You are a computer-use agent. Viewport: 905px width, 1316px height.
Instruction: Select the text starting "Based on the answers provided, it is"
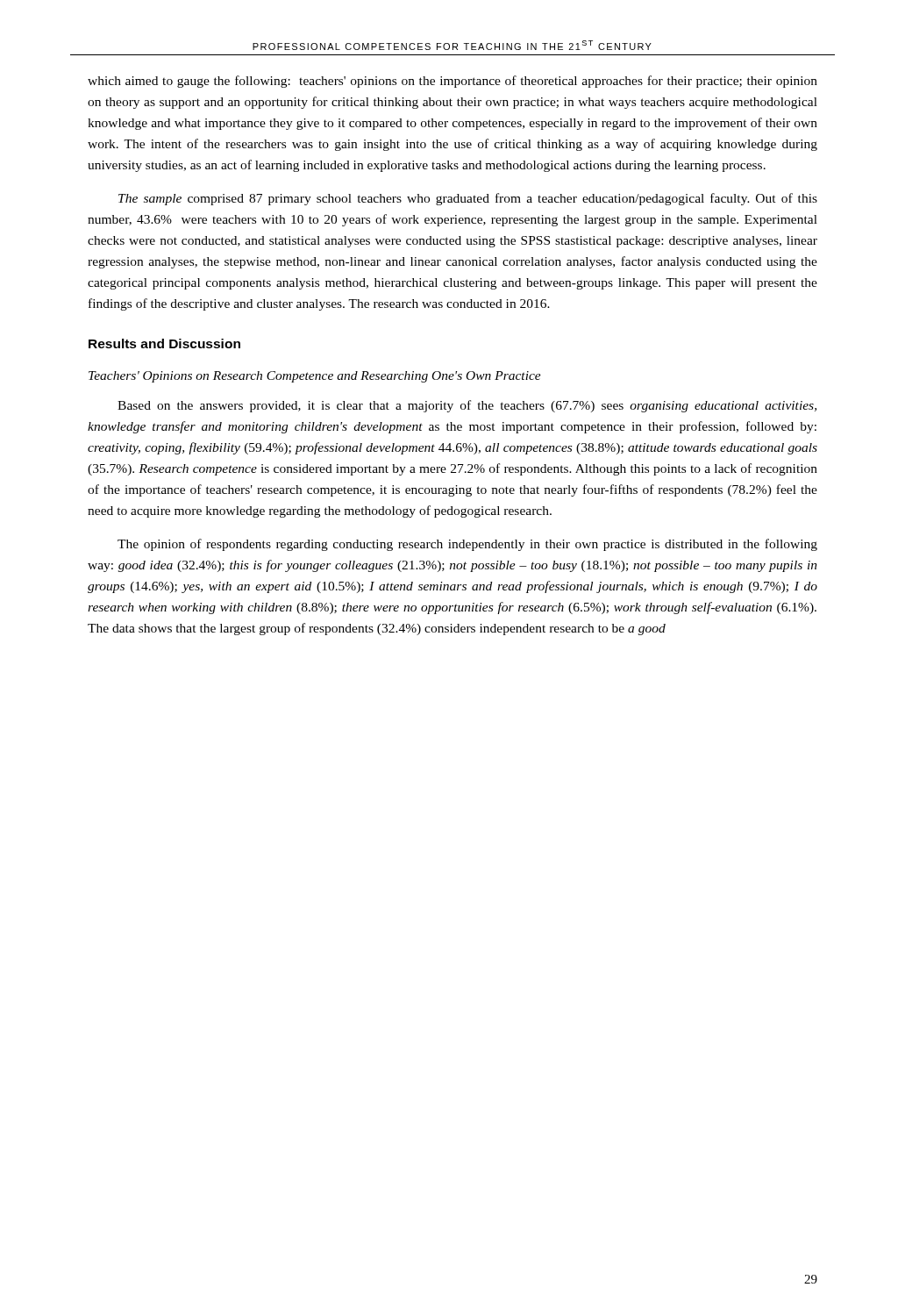452,458
